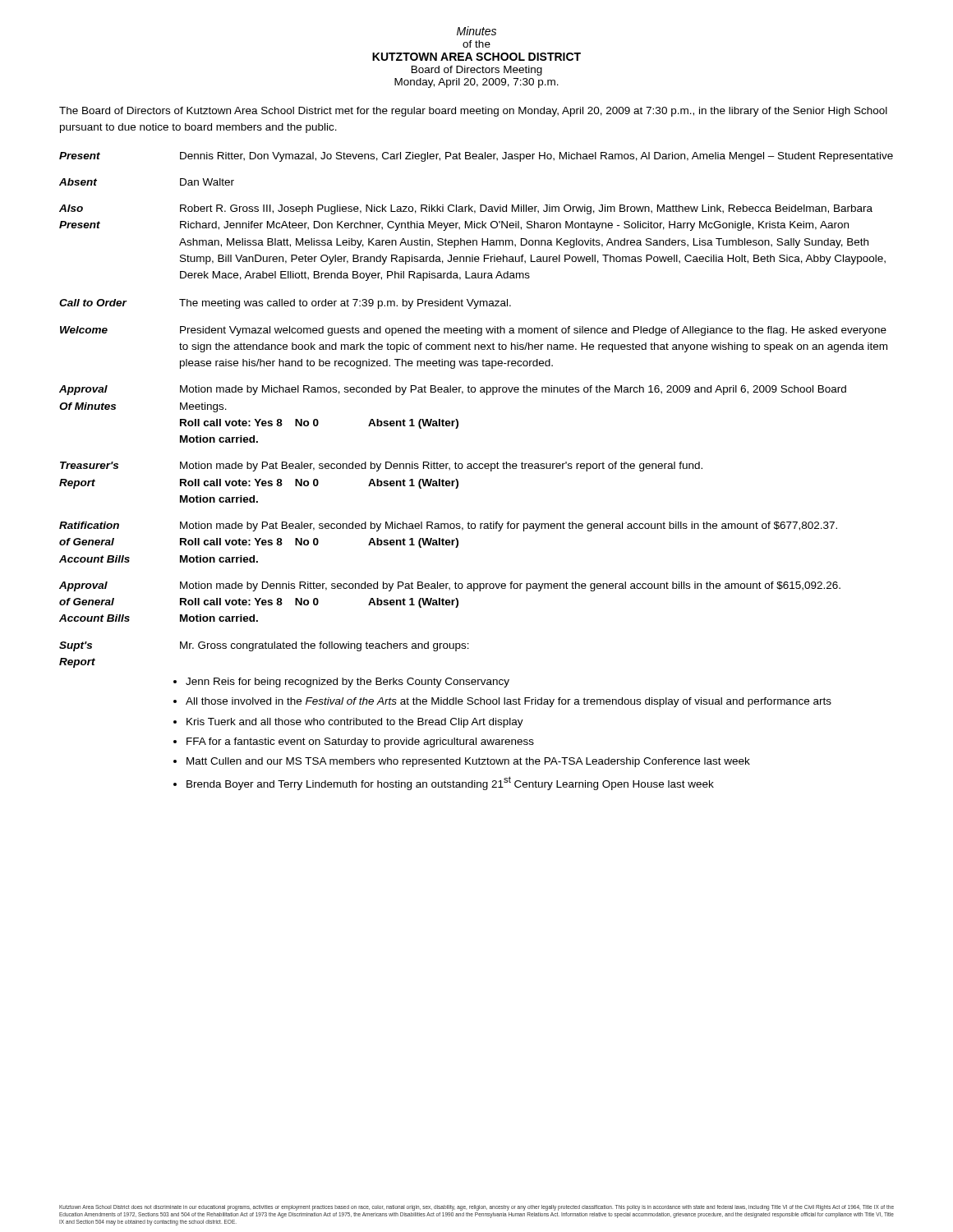Navigate to the passage starting "Absent Dan Walter"
953x1232 pixels.
[x=74, y=182]
